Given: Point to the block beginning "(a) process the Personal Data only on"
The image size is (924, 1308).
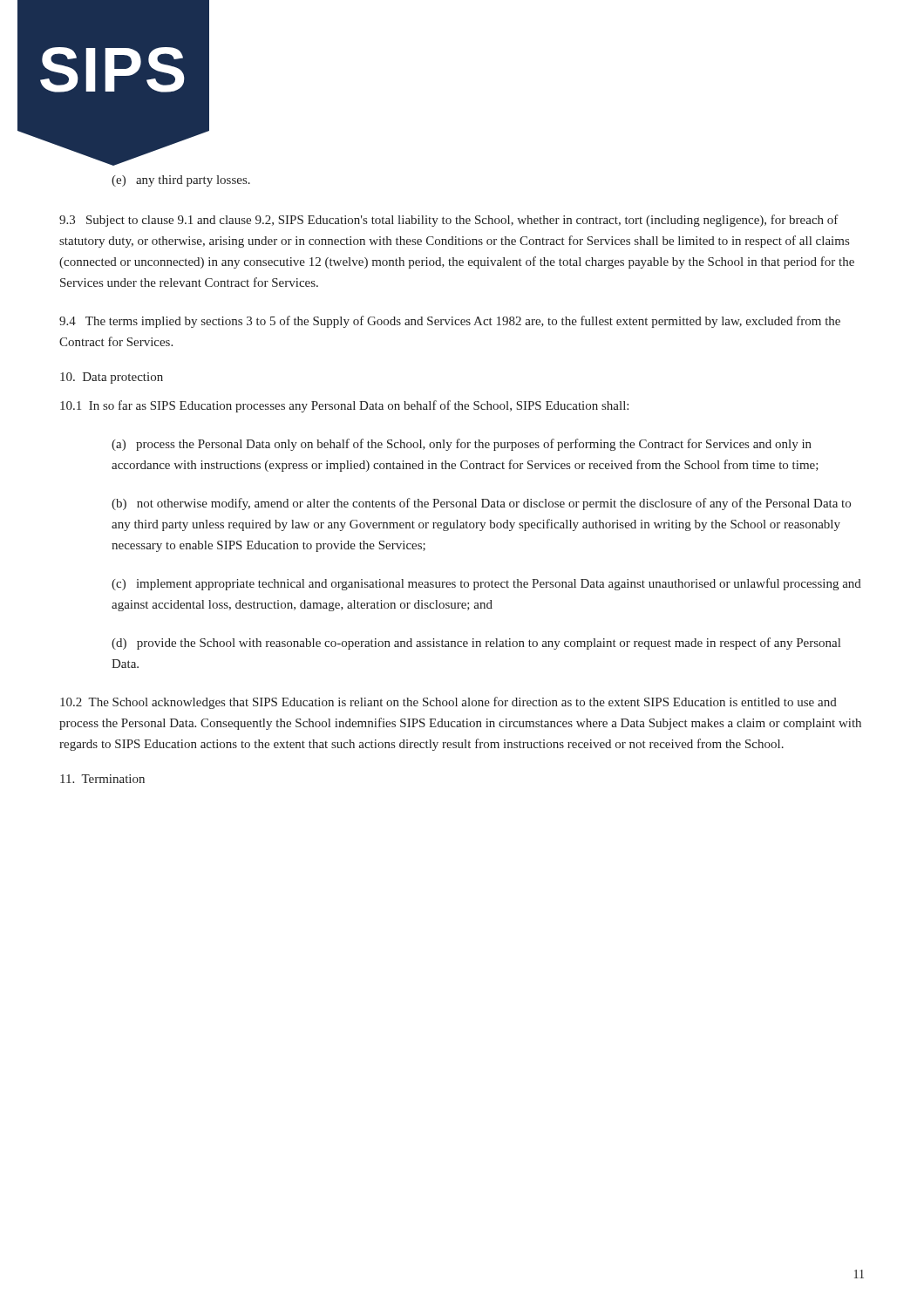Looking at the screenshot, I should click(465, 454).
